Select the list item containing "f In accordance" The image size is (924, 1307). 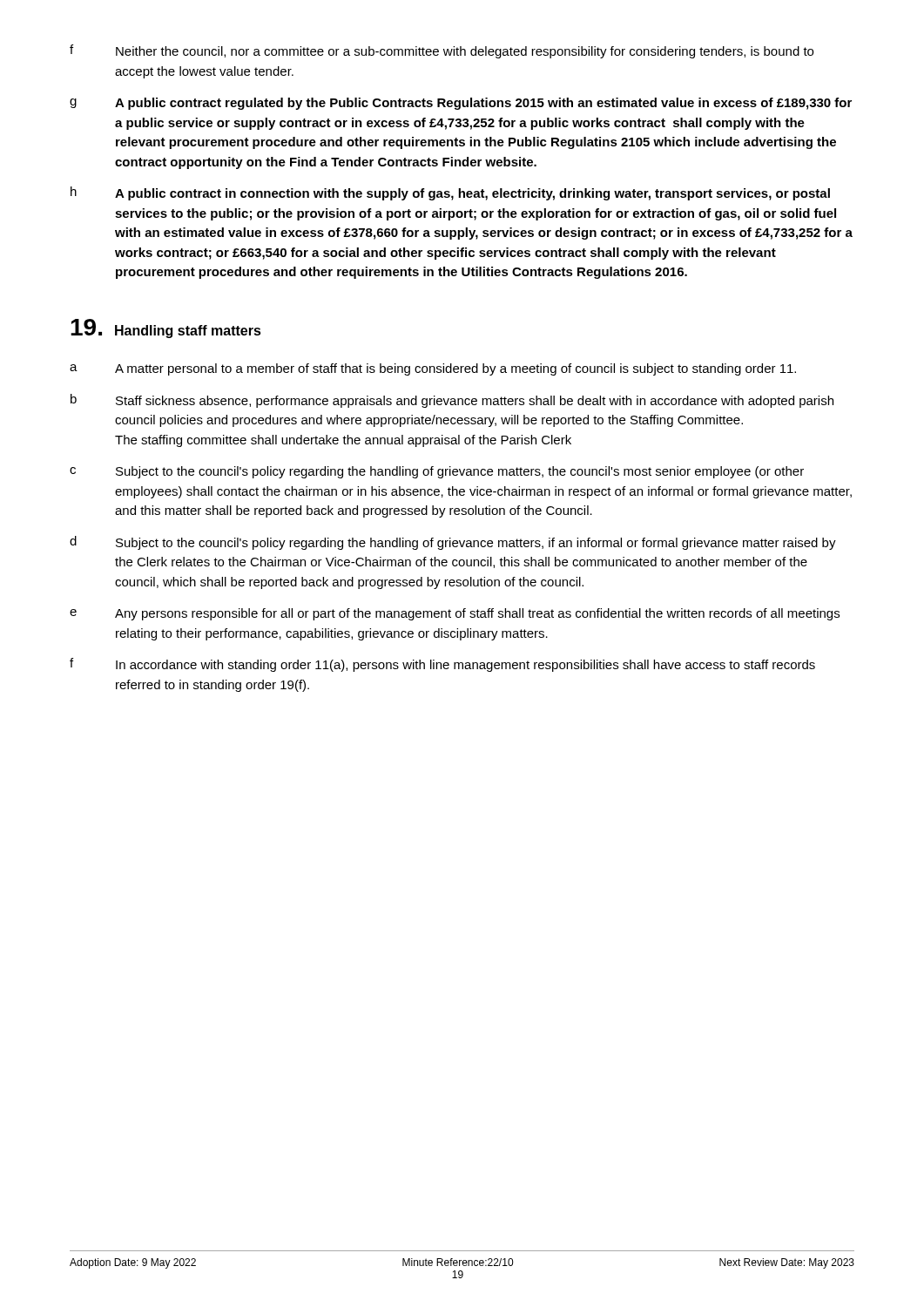tap(462, 675)
